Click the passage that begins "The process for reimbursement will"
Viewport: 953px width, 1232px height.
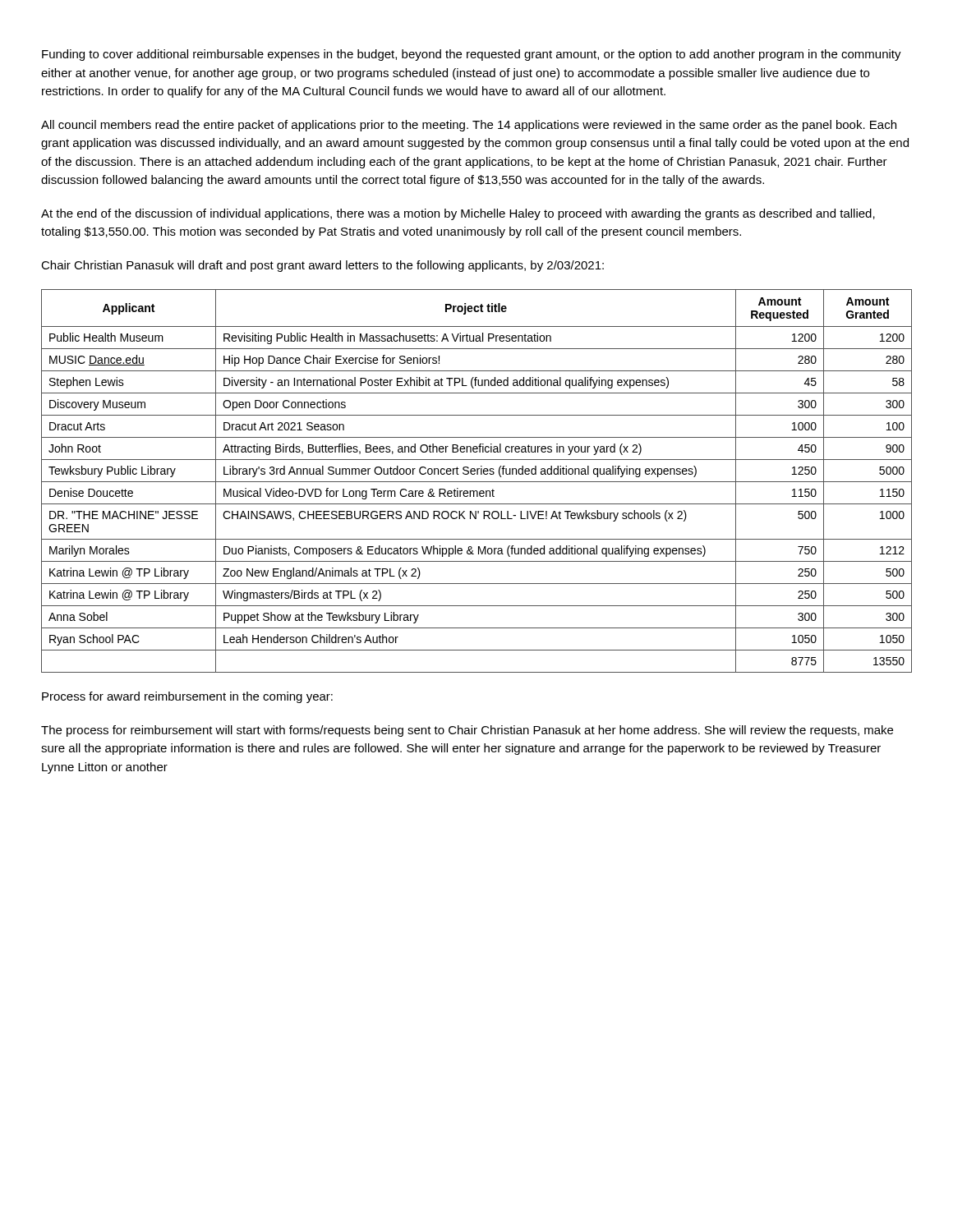click(x=467, y=748)
